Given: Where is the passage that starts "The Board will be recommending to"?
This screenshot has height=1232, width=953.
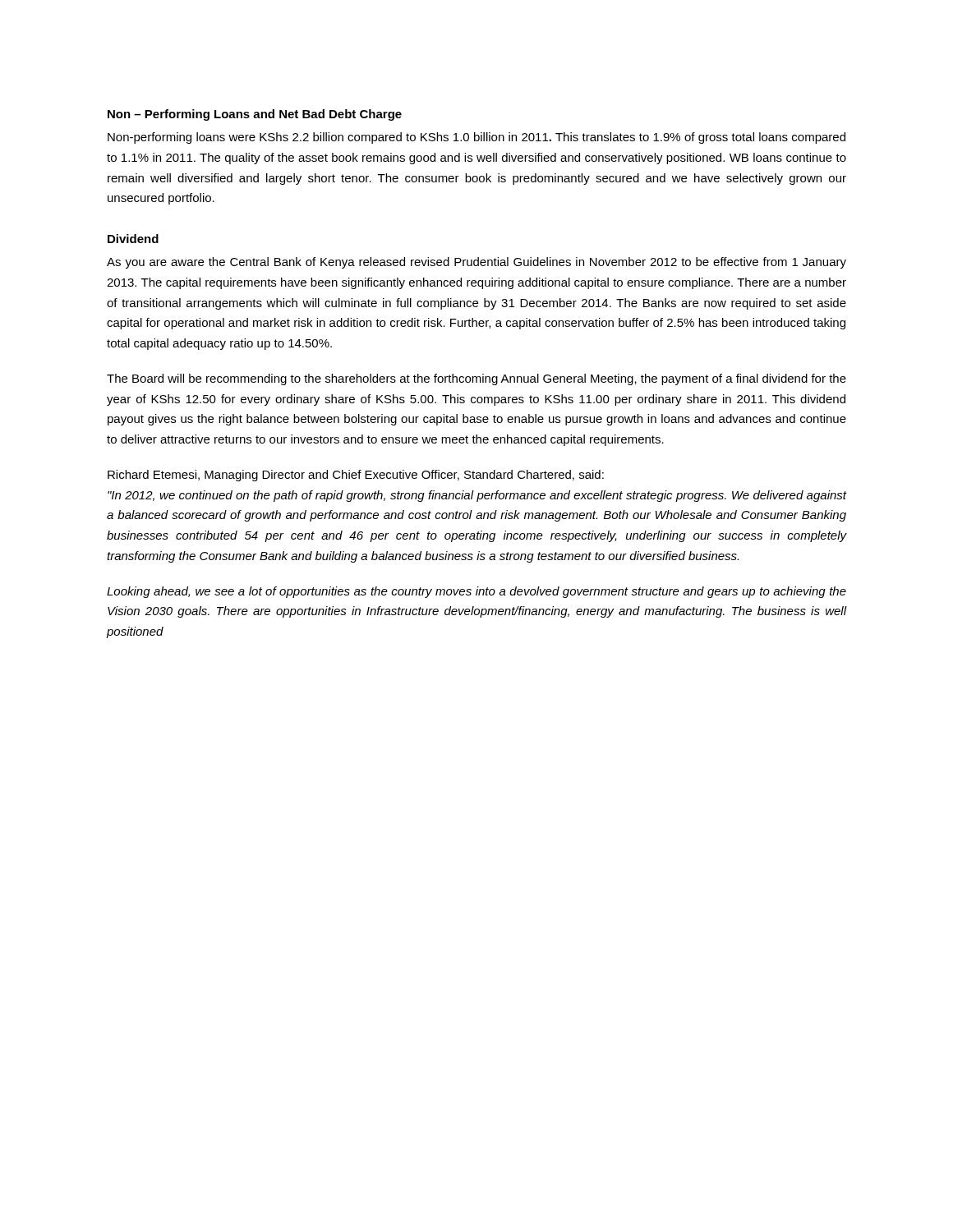Looking at the screenshot, I should point(476,409).
